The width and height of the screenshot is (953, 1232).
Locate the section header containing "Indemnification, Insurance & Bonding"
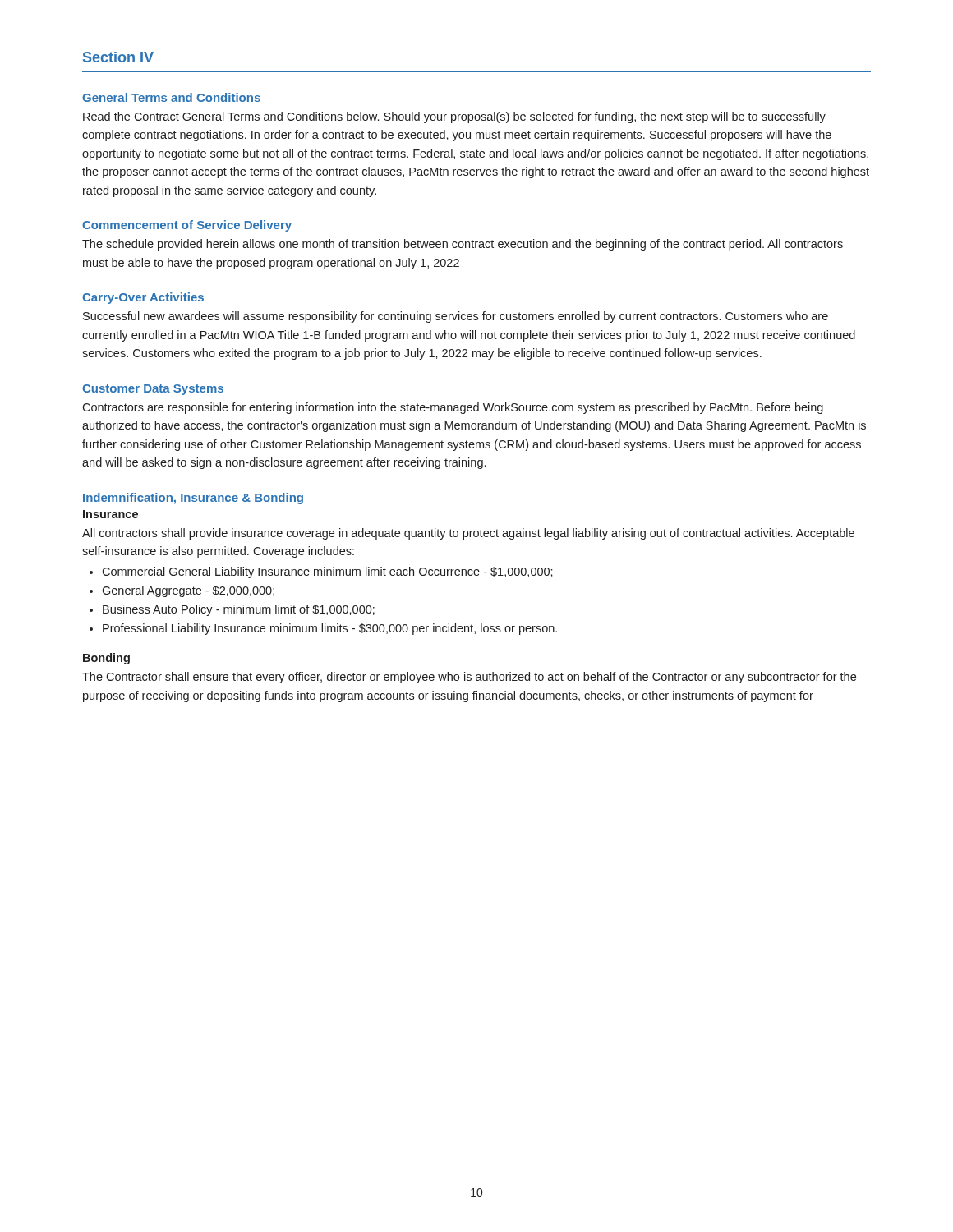(x=193, y=497)
